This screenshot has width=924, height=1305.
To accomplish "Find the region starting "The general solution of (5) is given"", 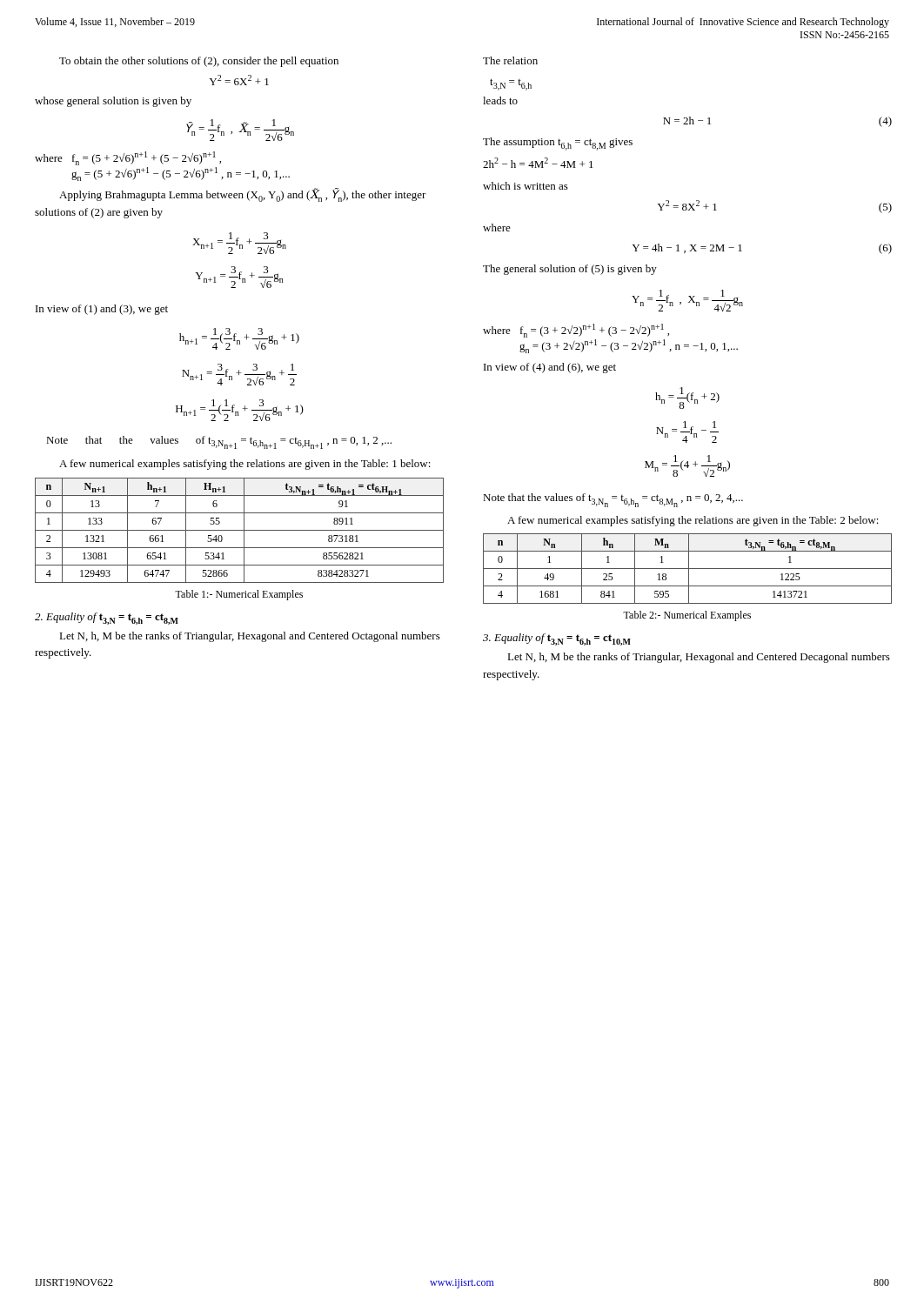I will [570, 270].
